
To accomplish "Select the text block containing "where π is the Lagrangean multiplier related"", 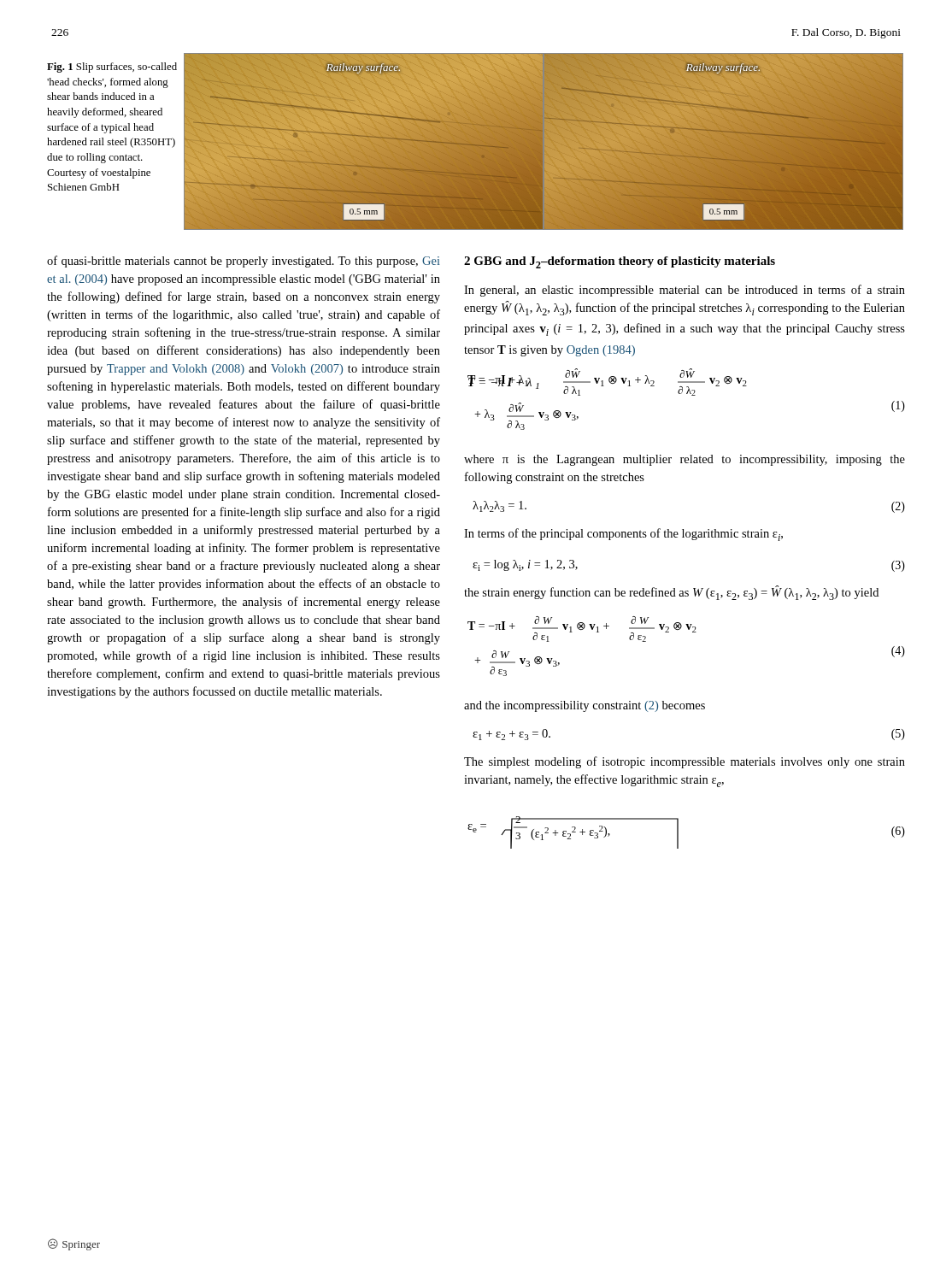I will click(x=684, y=468).
